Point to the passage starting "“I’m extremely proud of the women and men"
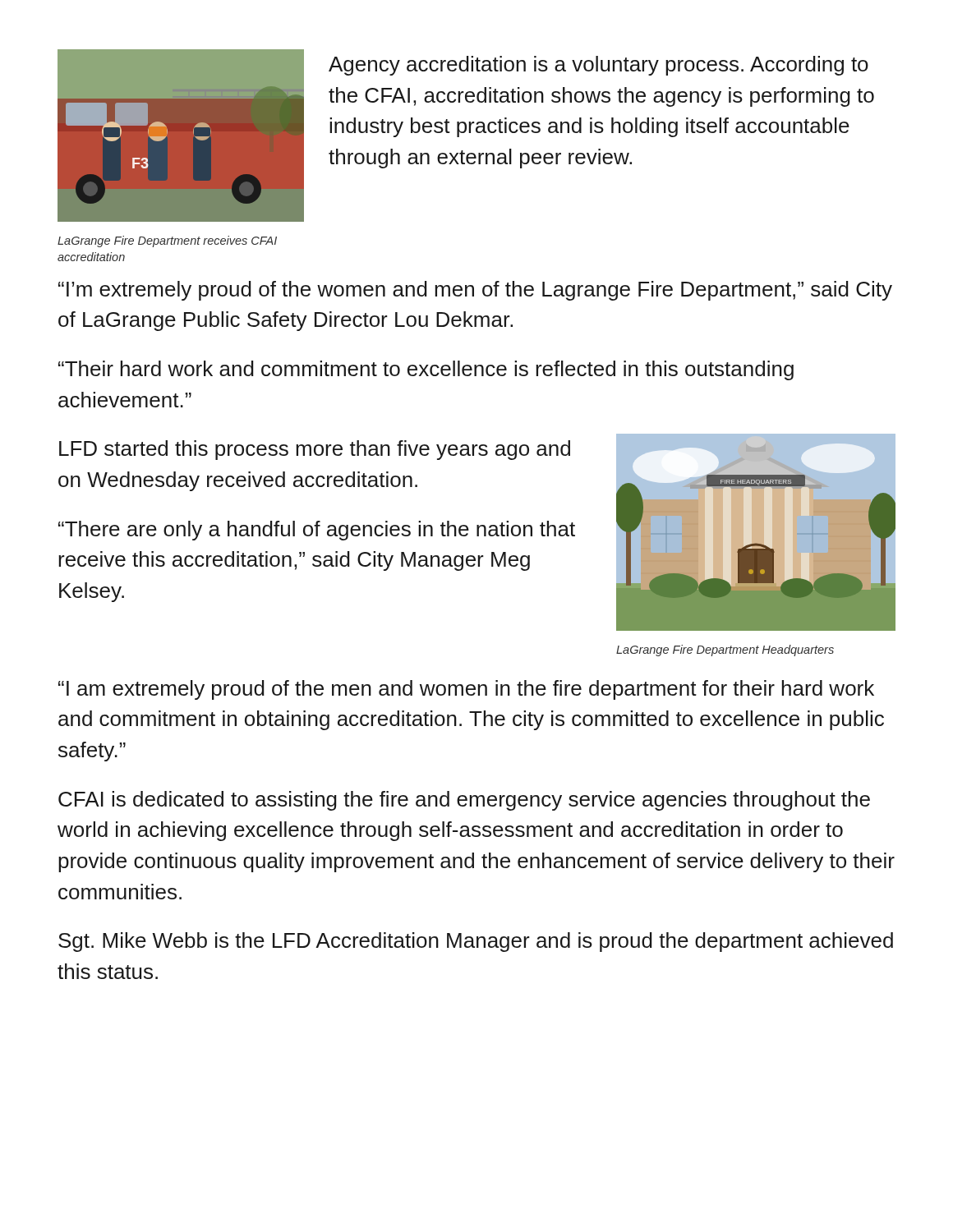The height and width of the screenshot is (1232, 953). (x=475, y=304)
